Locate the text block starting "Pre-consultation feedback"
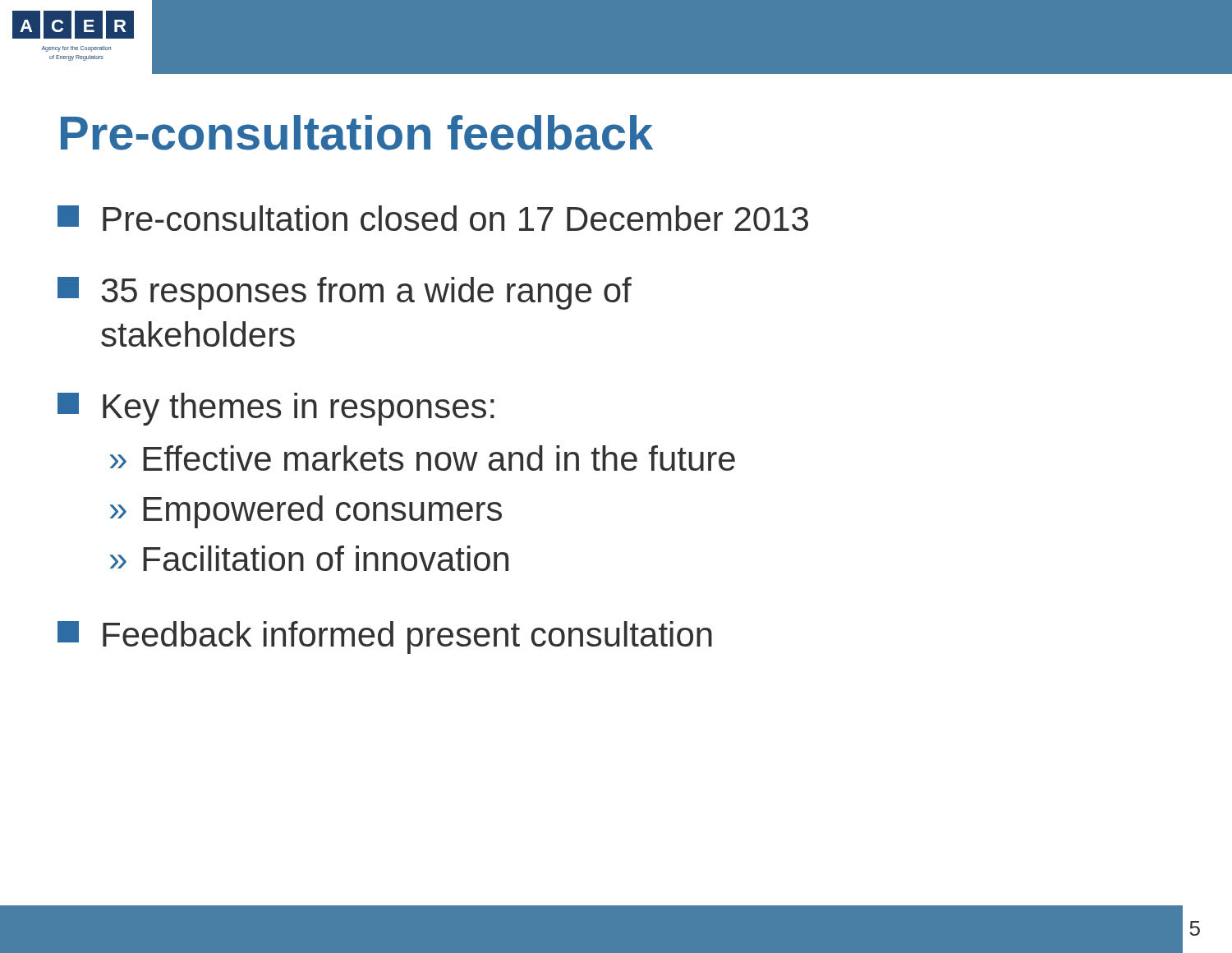 [x=355, y=133]
